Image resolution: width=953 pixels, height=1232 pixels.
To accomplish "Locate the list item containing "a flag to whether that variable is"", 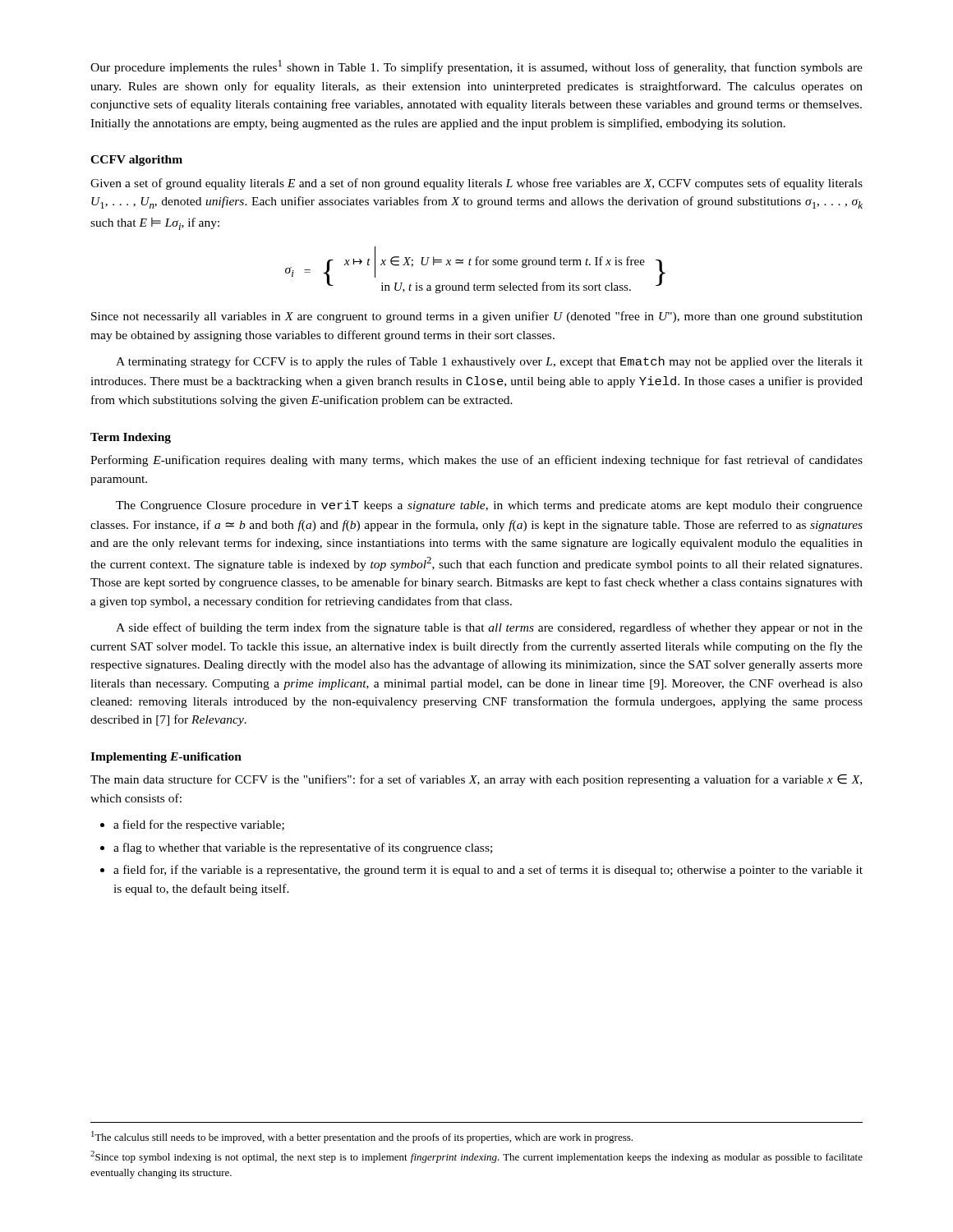I will 303,847.
